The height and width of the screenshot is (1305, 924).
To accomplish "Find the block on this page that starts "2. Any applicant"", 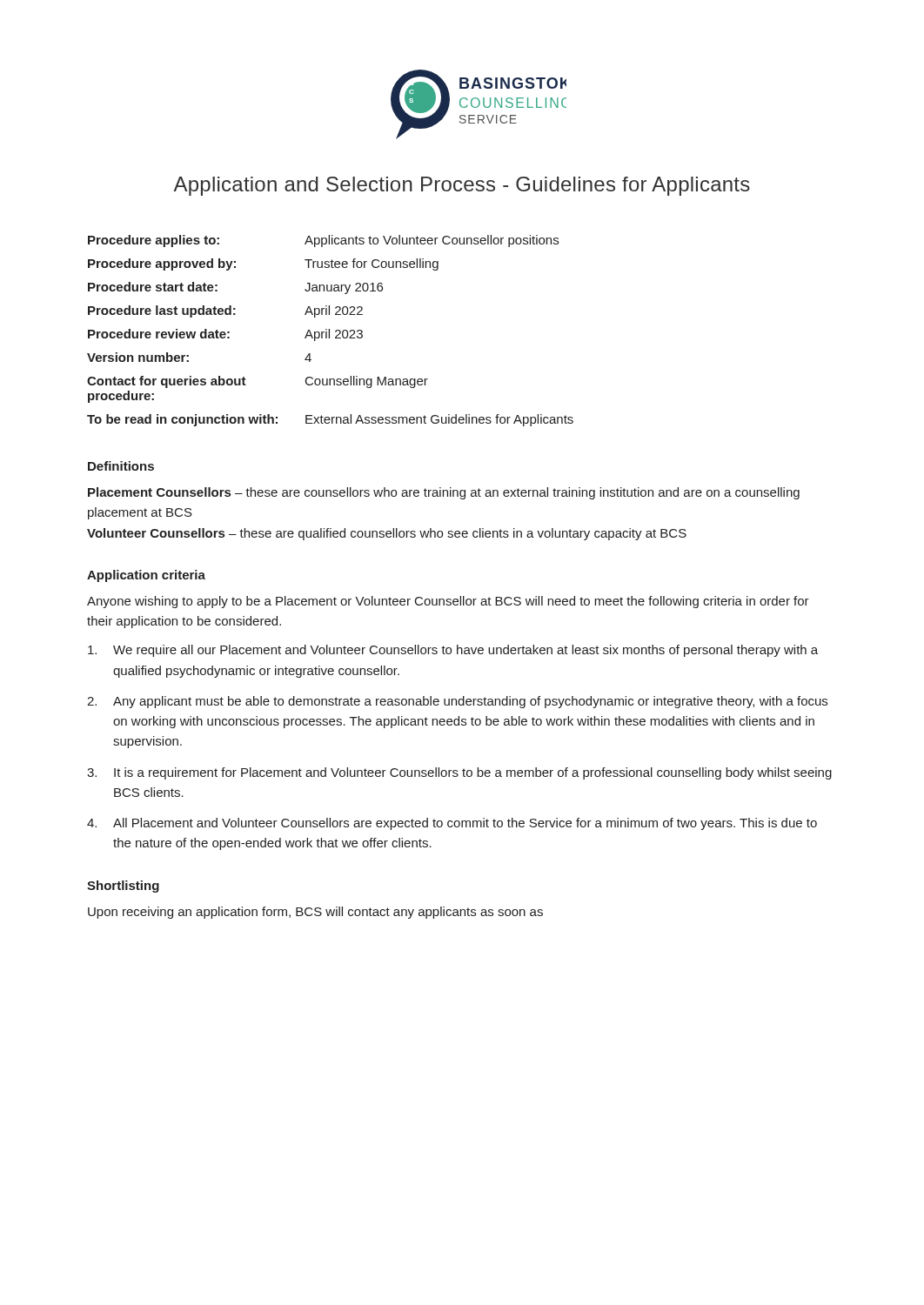I will pos(462,721).
